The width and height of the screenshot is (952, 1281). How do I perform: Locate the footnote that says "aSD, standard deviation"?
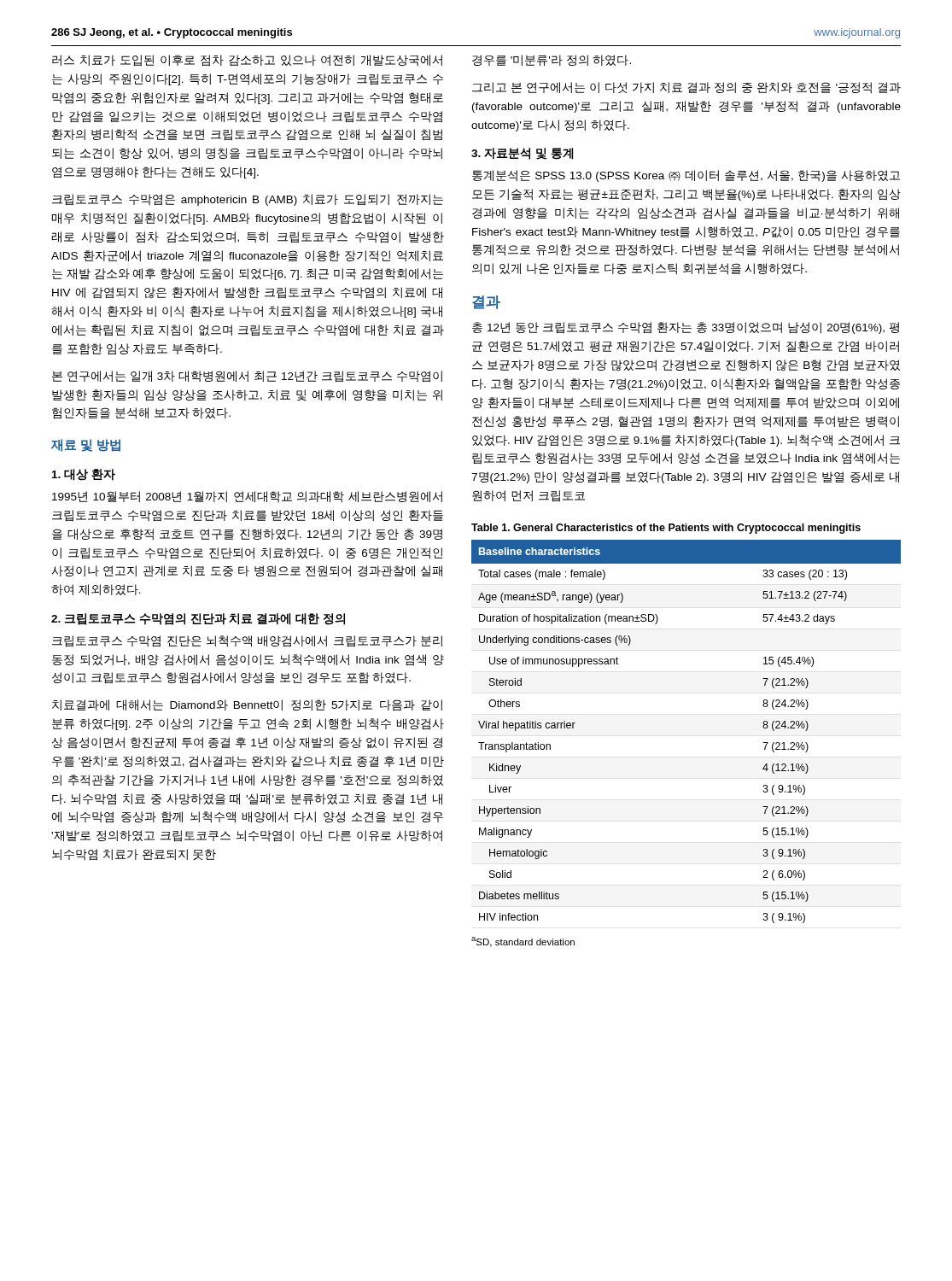pos(523,940)
